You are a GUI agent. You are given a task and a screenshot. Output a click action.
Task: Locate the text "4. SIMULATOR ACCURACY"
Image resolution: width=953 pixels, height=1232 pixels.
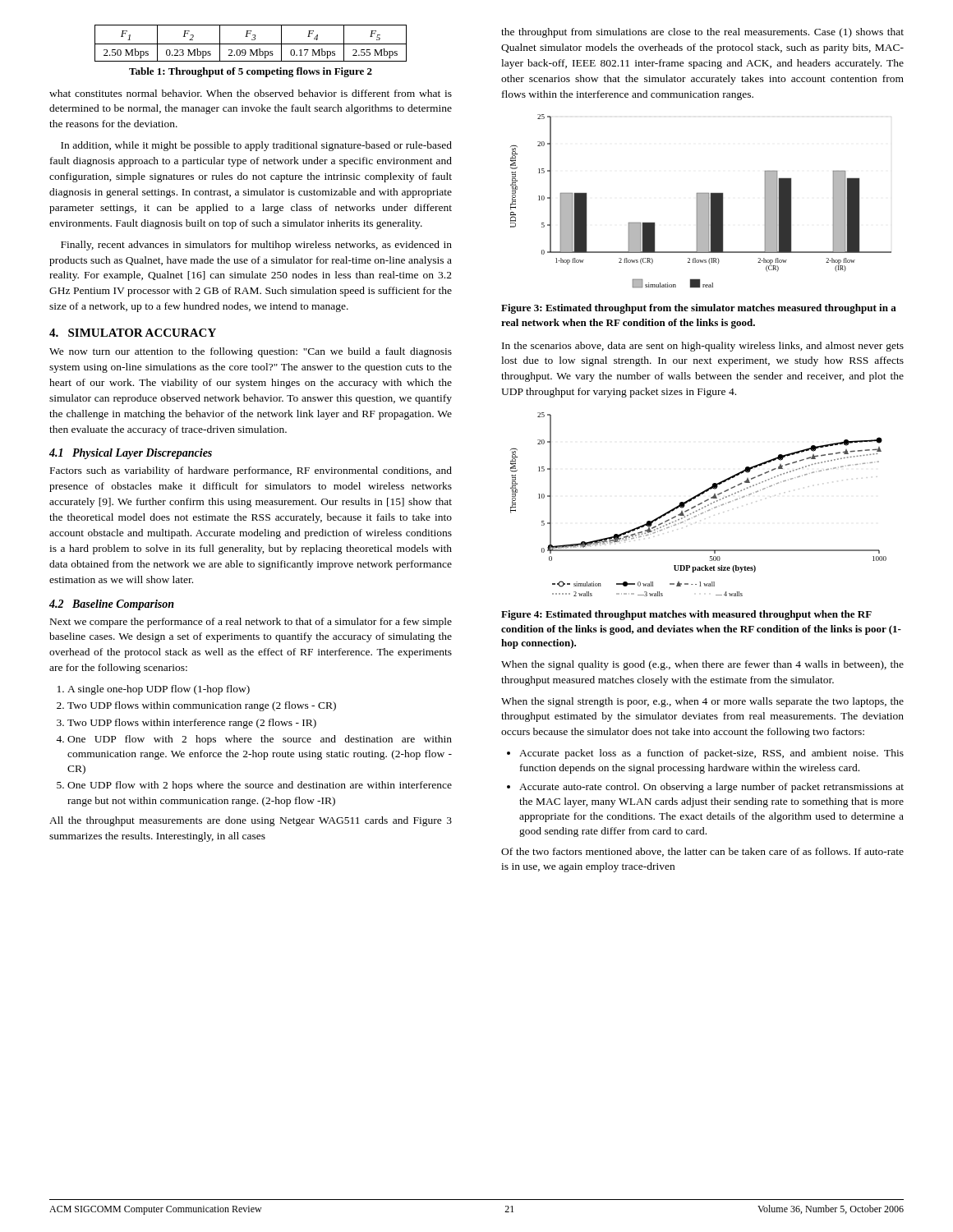(x=133, y=333)
